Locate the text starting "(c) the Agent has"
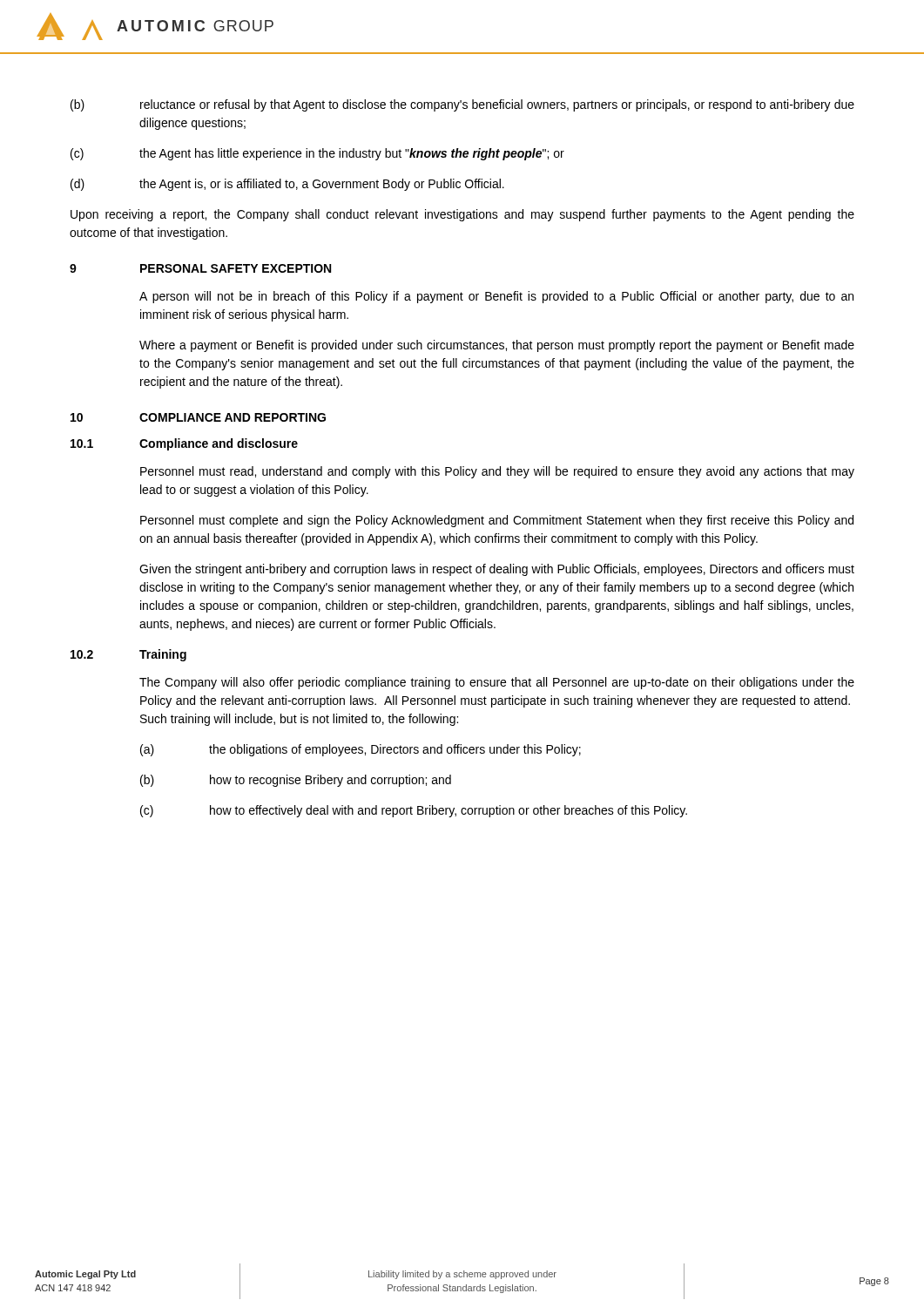Screen dimensions: 1307x924 pyautogui.click(x=462, y=154)
